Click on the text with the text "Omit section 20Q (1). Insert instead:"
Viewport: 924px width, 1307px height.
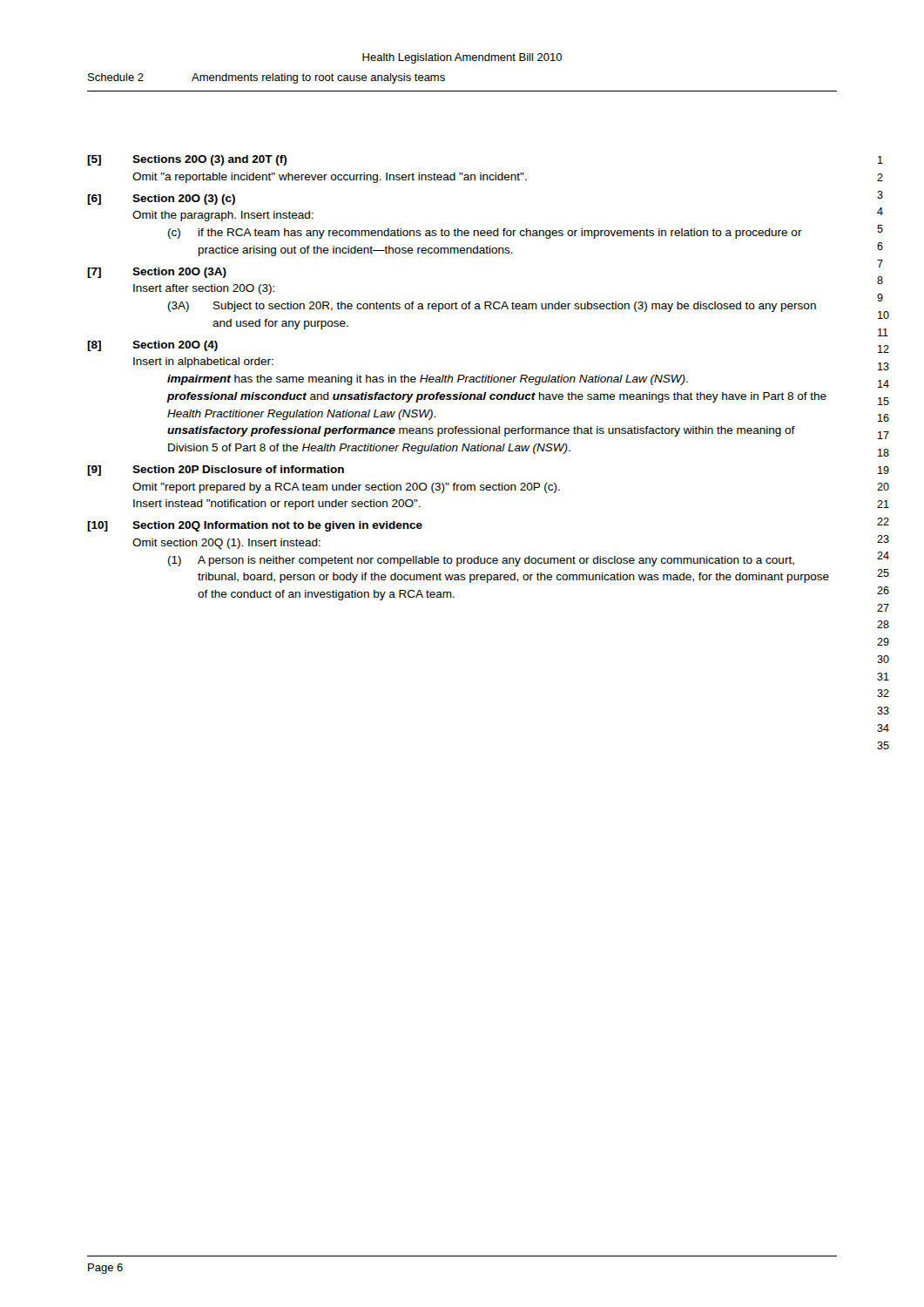click(227, 542)
